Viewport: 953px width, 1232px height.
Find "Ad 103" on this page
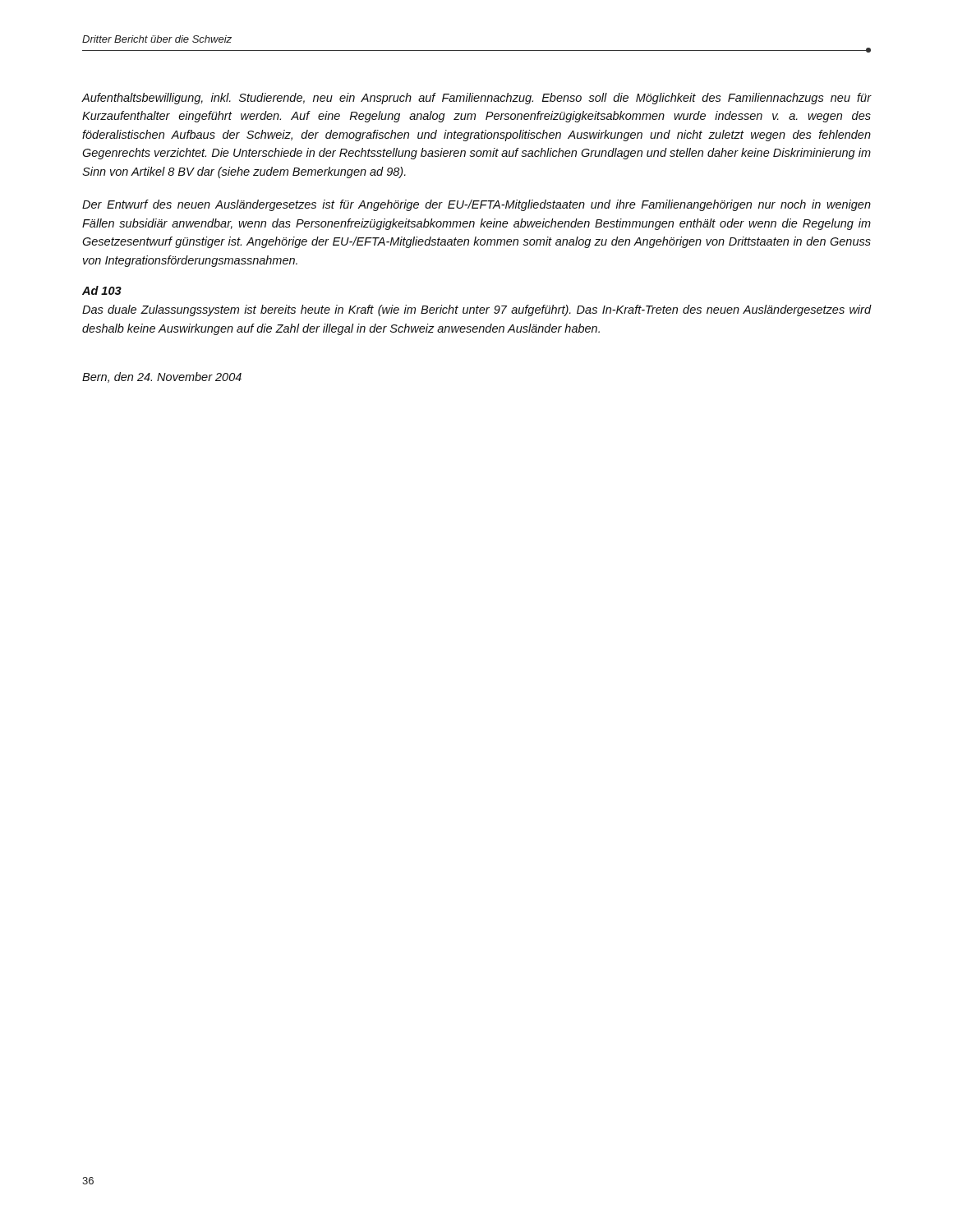click(102, 291)
